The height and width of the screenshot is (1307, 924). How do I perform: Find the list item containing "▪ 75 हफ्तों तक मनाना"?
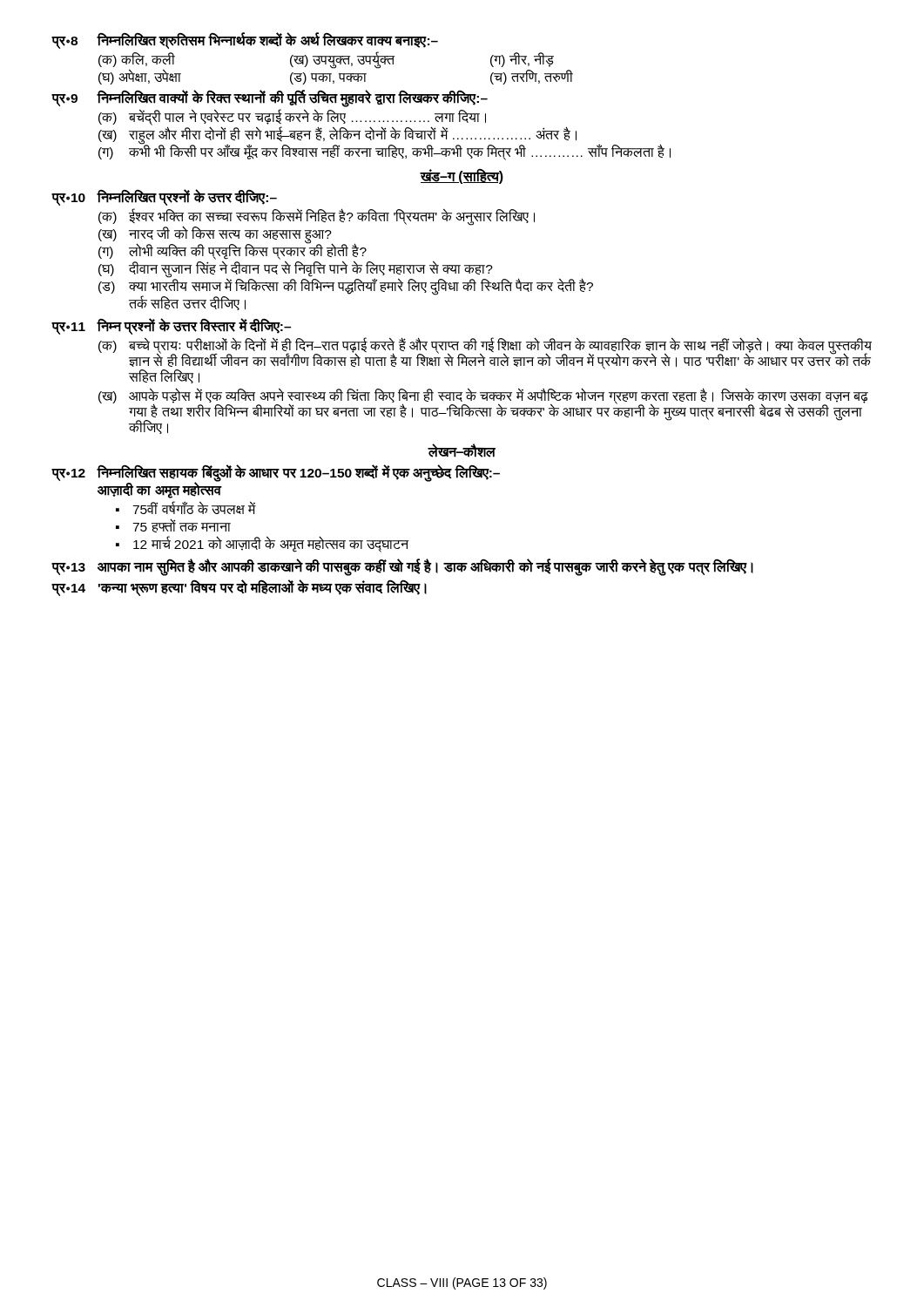(x=173, y=527)
